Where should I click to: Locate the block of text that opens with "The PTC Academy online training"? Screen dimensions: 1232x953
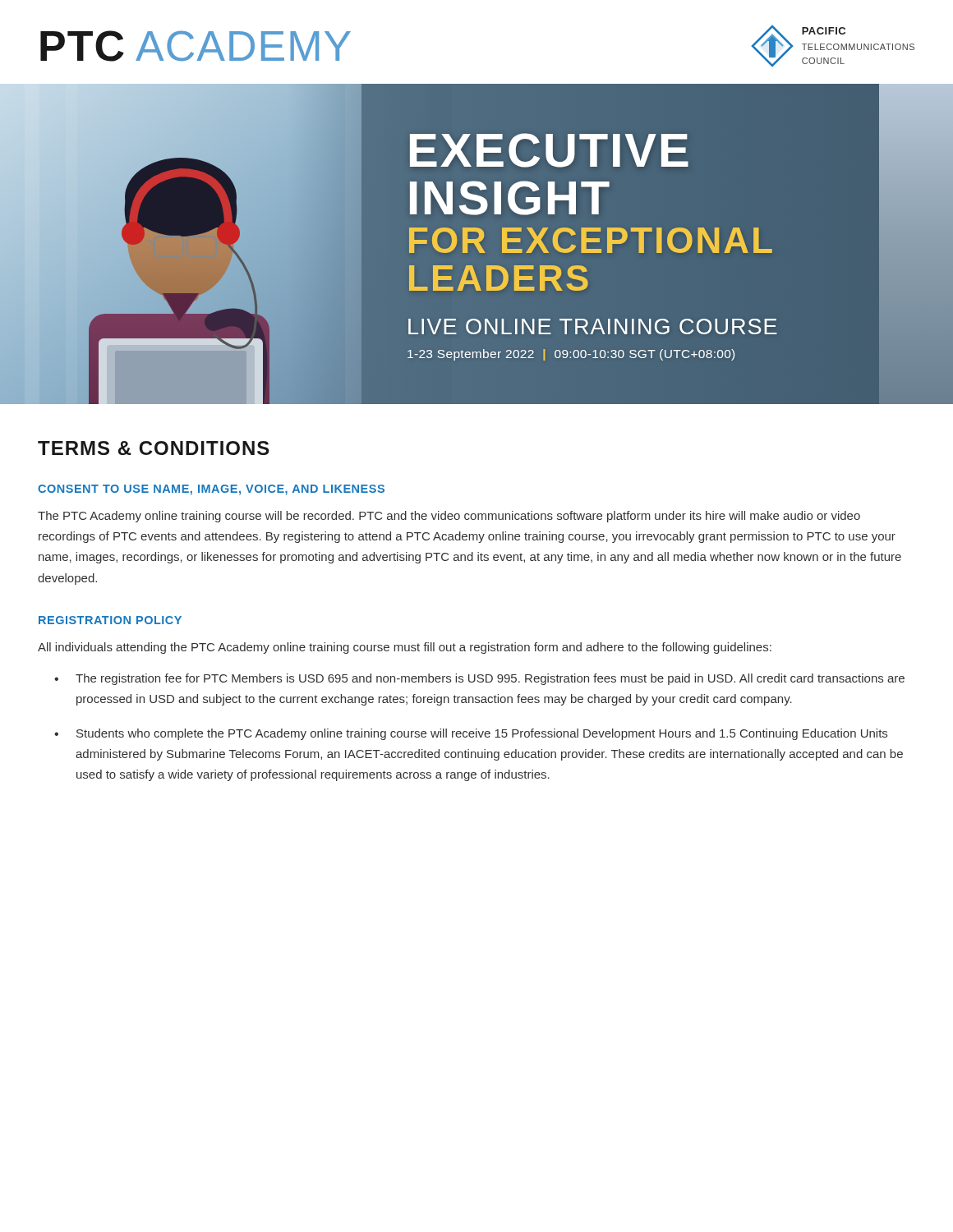(x=470, y=546)
